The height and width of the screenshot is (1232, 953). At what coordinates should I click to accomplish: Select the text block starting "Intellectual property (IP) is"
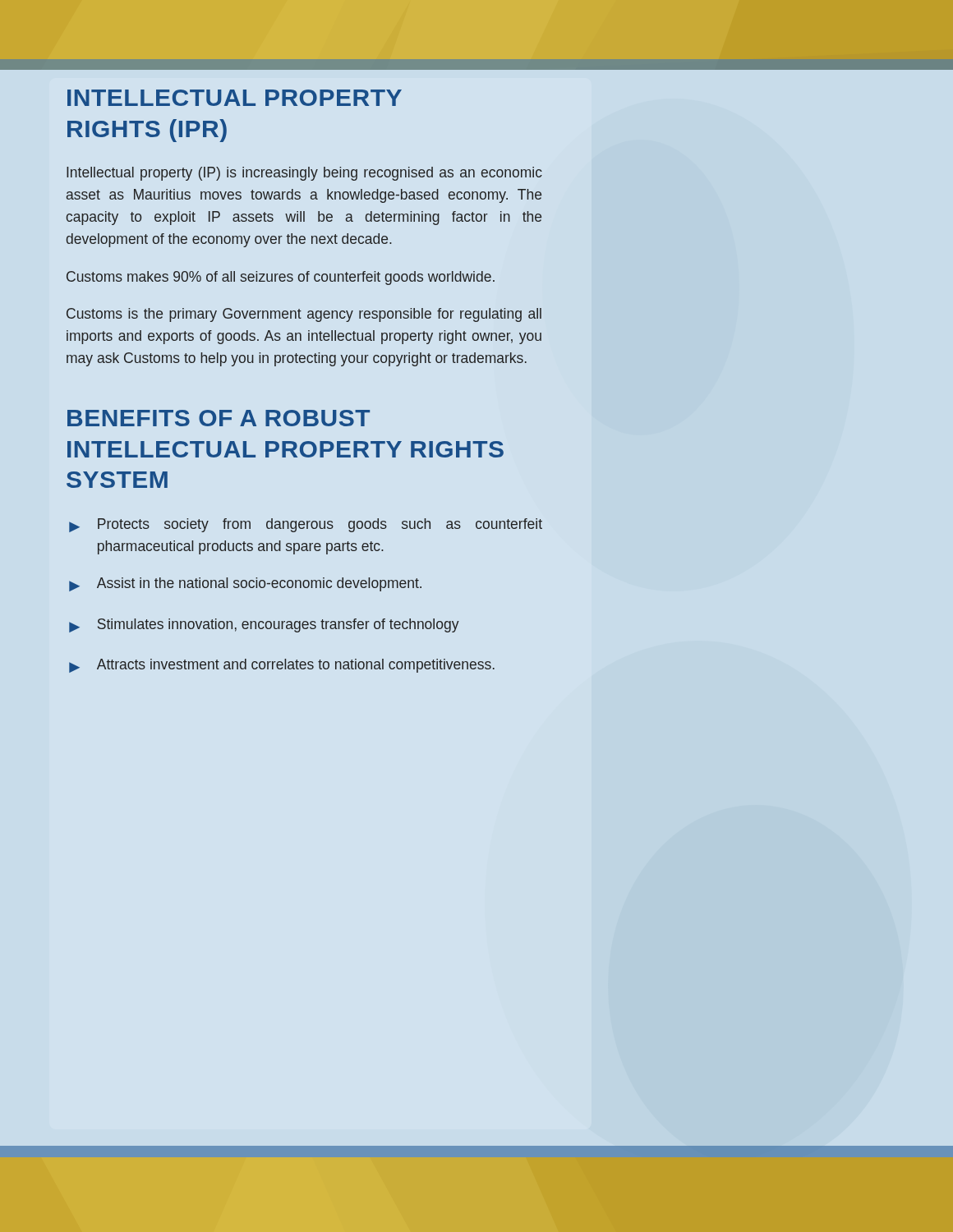[x=304, y=206]
